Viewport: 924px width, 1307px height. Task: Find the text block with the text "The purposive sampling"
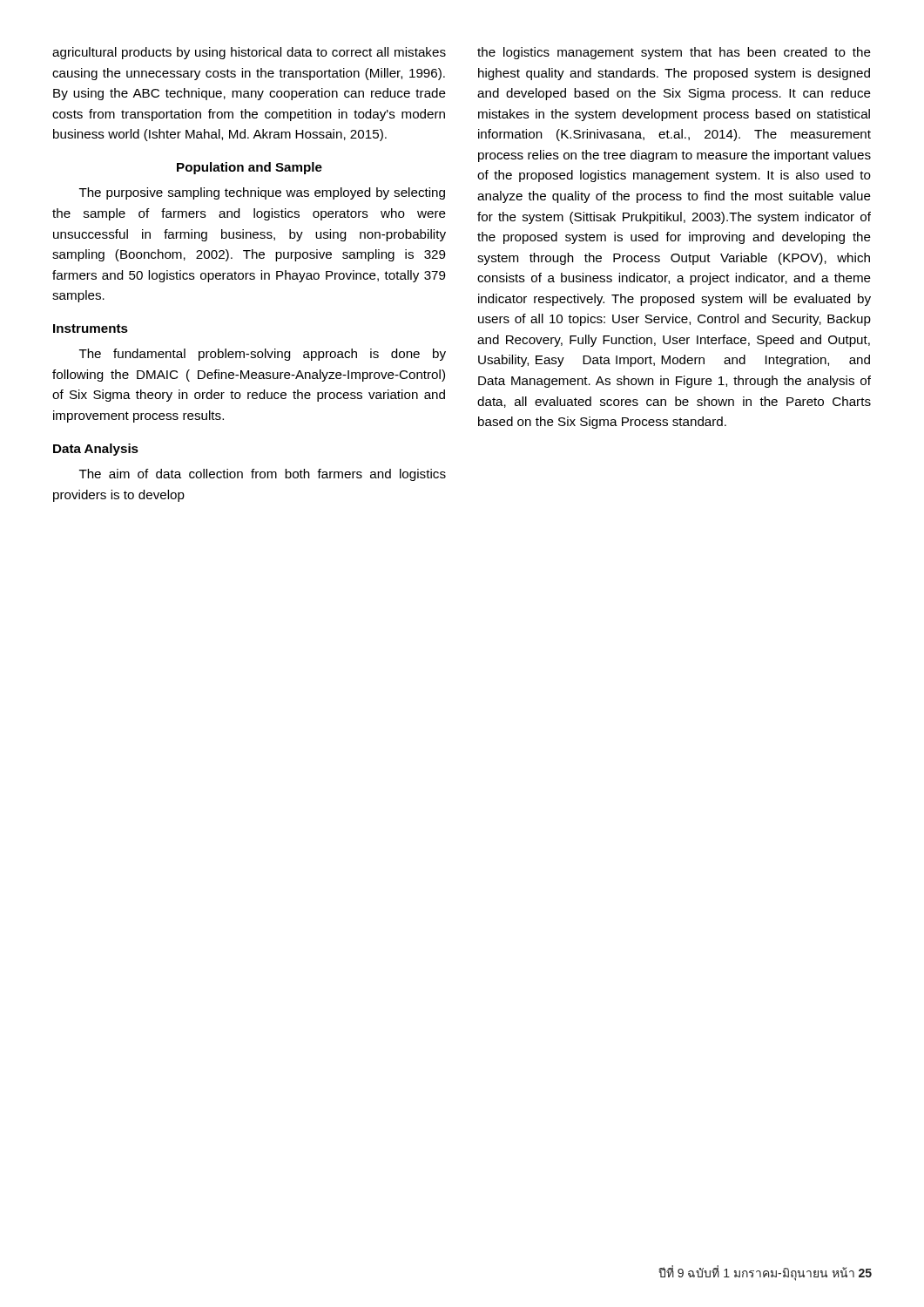249,244
